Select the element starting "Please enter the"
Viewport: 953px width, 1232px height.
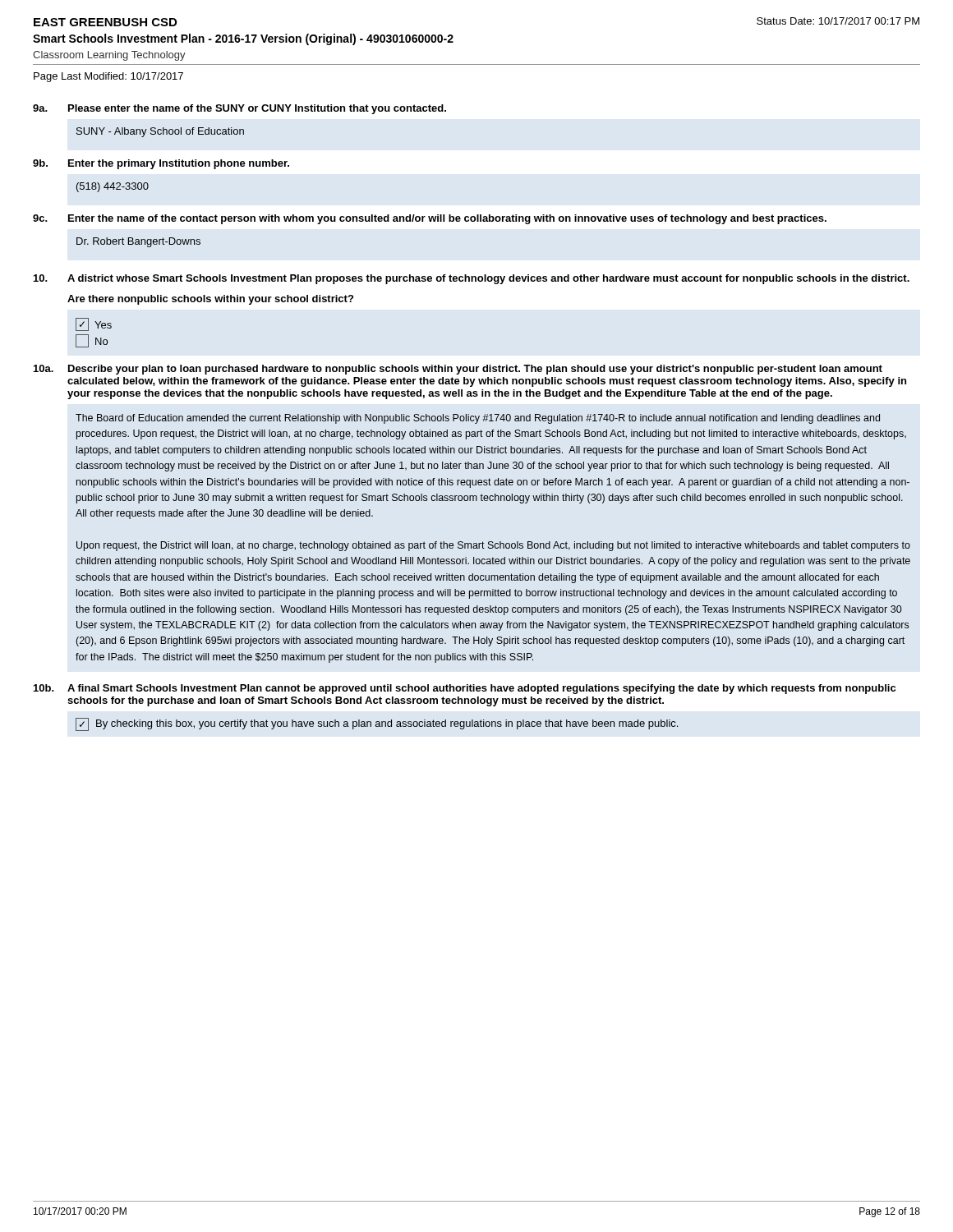point(257,108)
